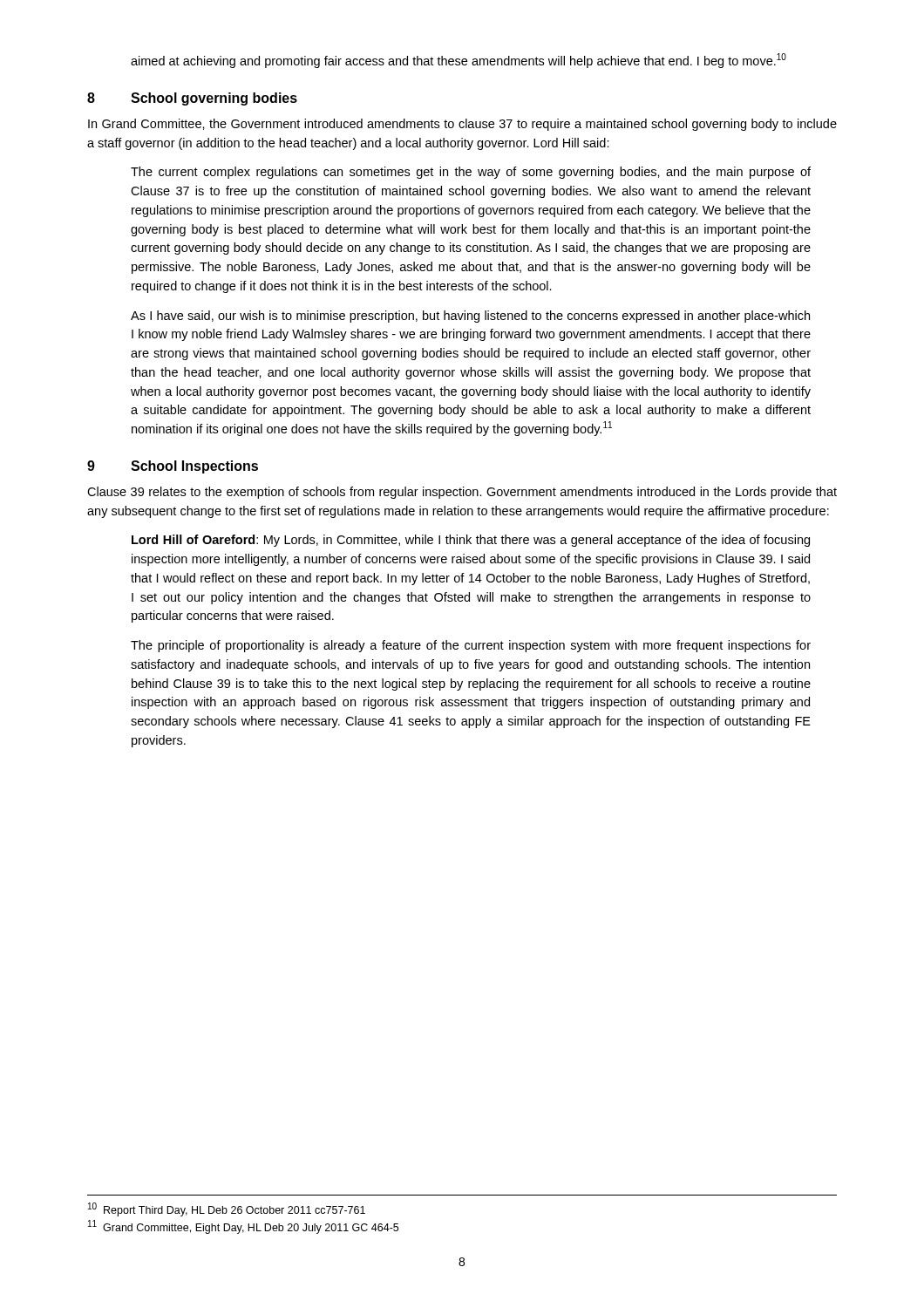Find the block on this page that starts "The principle of proportionality"
This screenshot has width=924, height=1308.
coord(471,694)
